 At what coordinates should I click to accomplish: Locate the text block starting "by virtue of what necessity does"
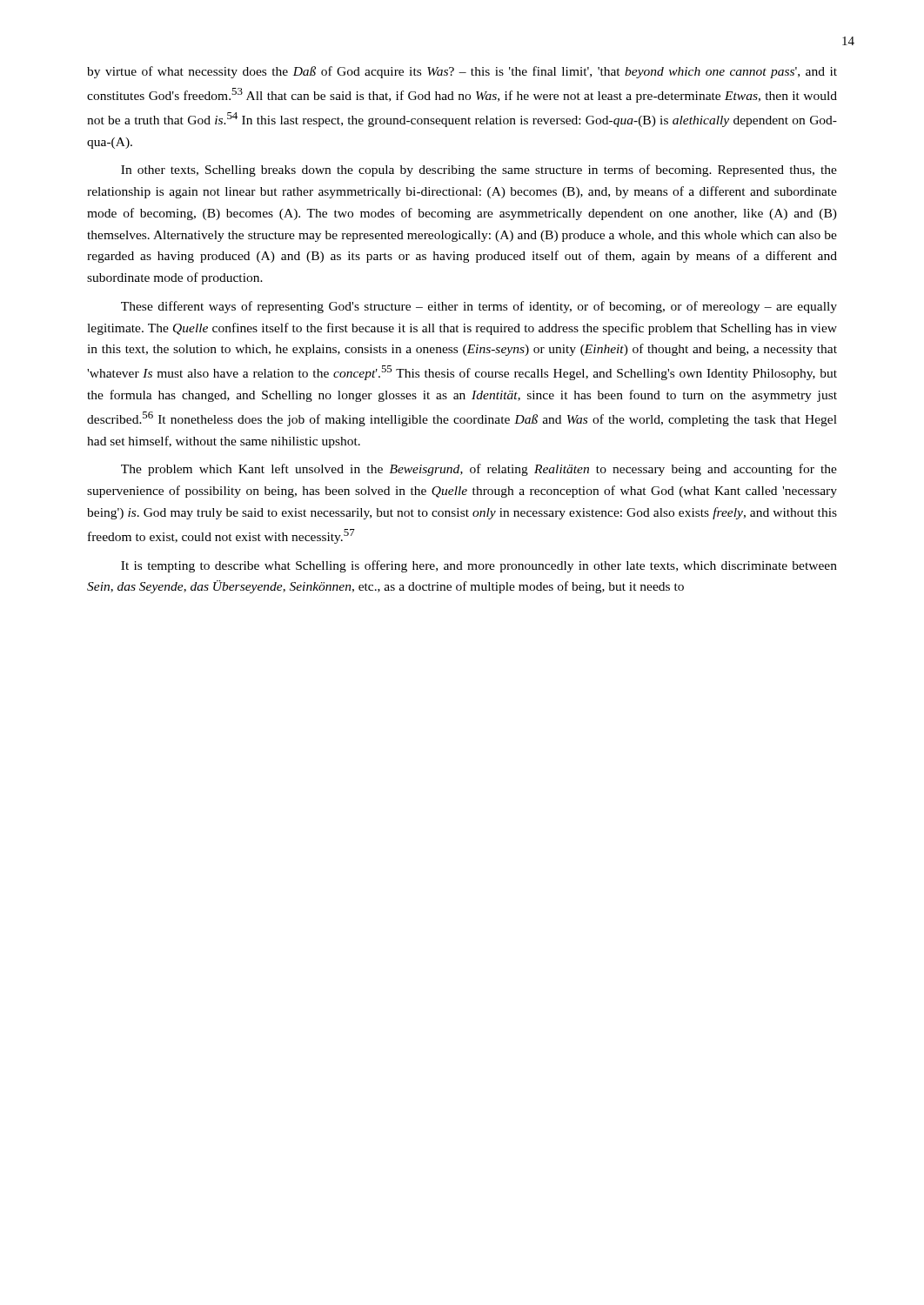point(462,107)
